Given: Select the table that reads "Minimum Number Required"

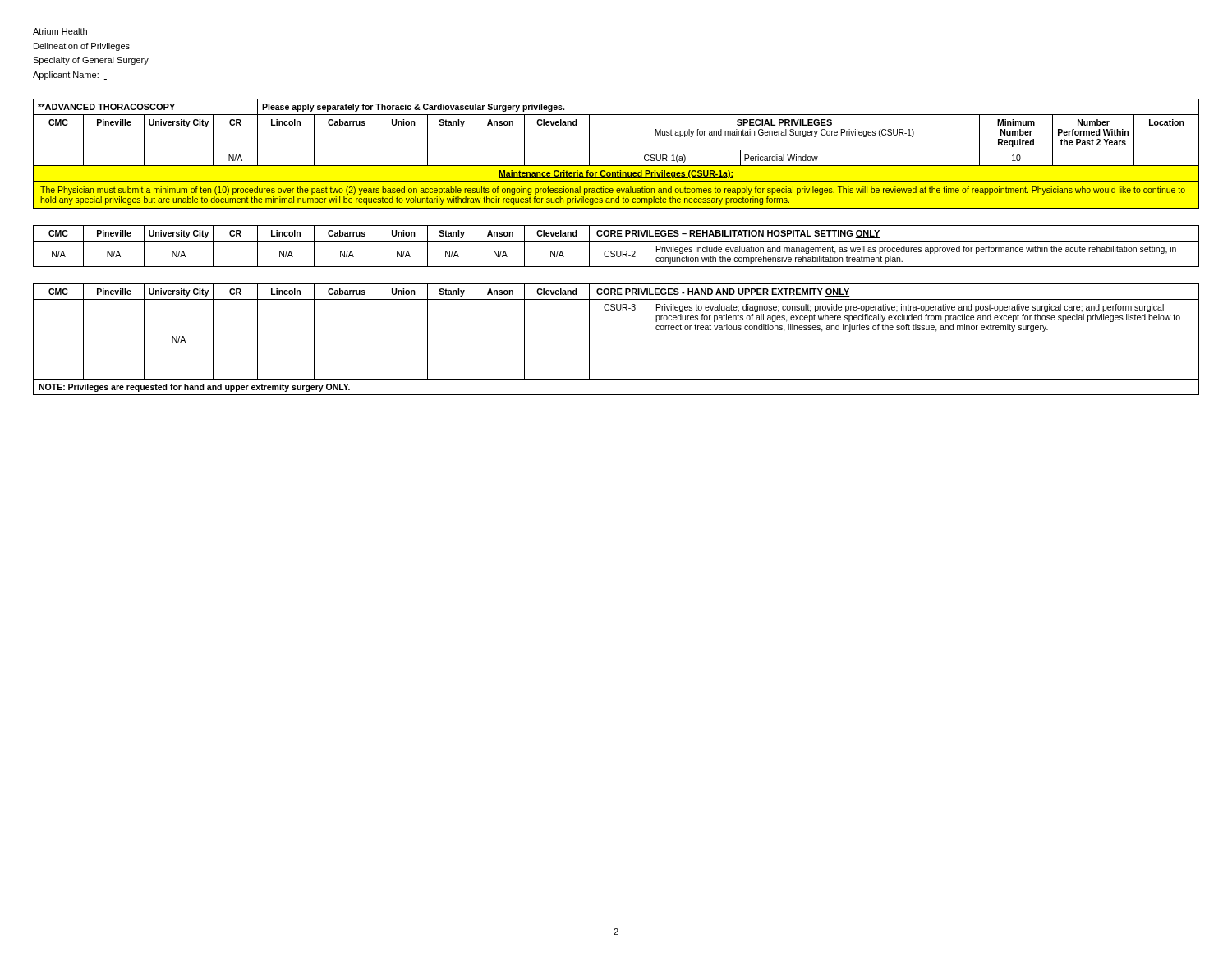Looking at the screenshot, I should (x=616, y=154).
